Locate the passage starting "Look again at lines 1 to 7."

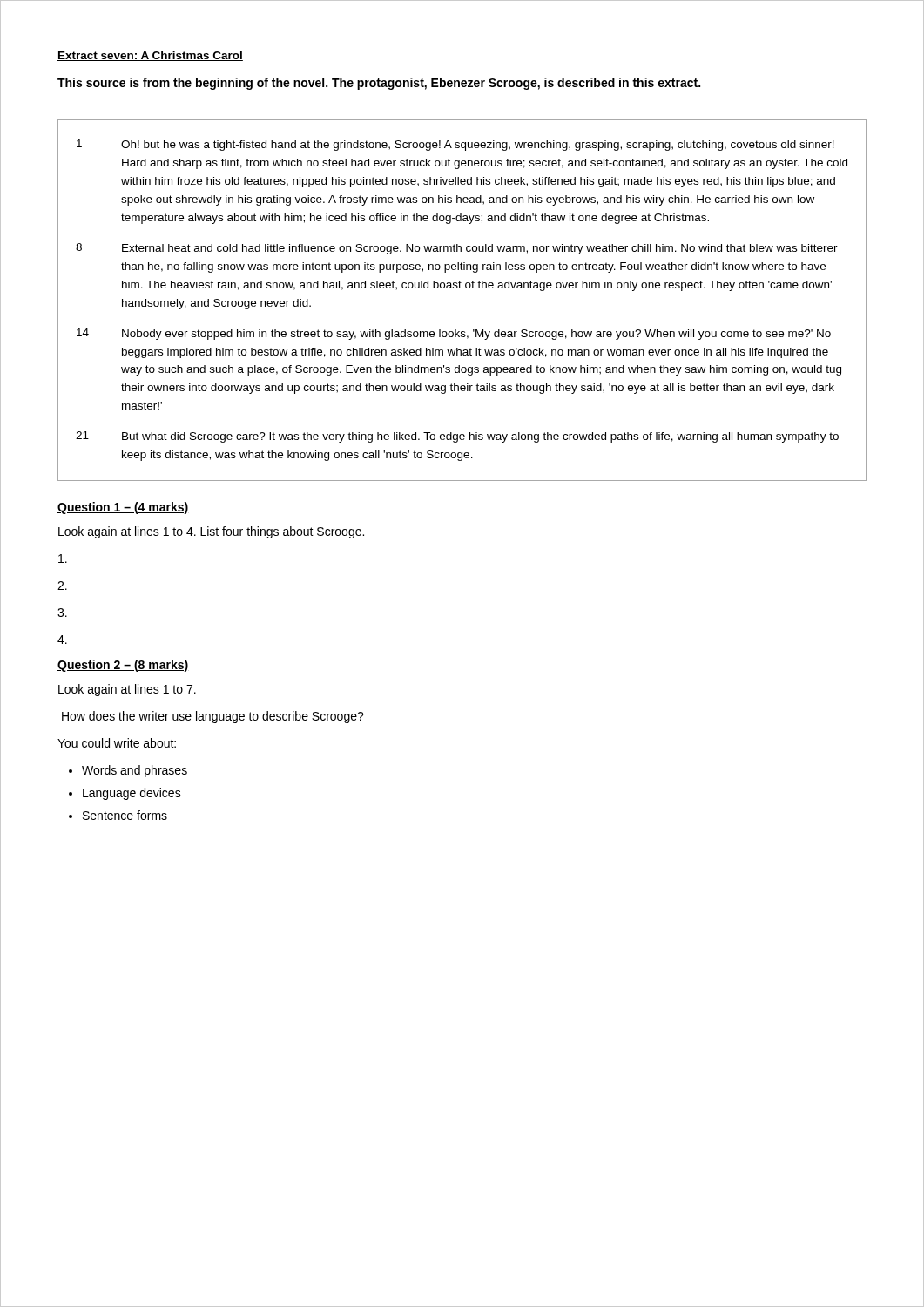(127, 689)
